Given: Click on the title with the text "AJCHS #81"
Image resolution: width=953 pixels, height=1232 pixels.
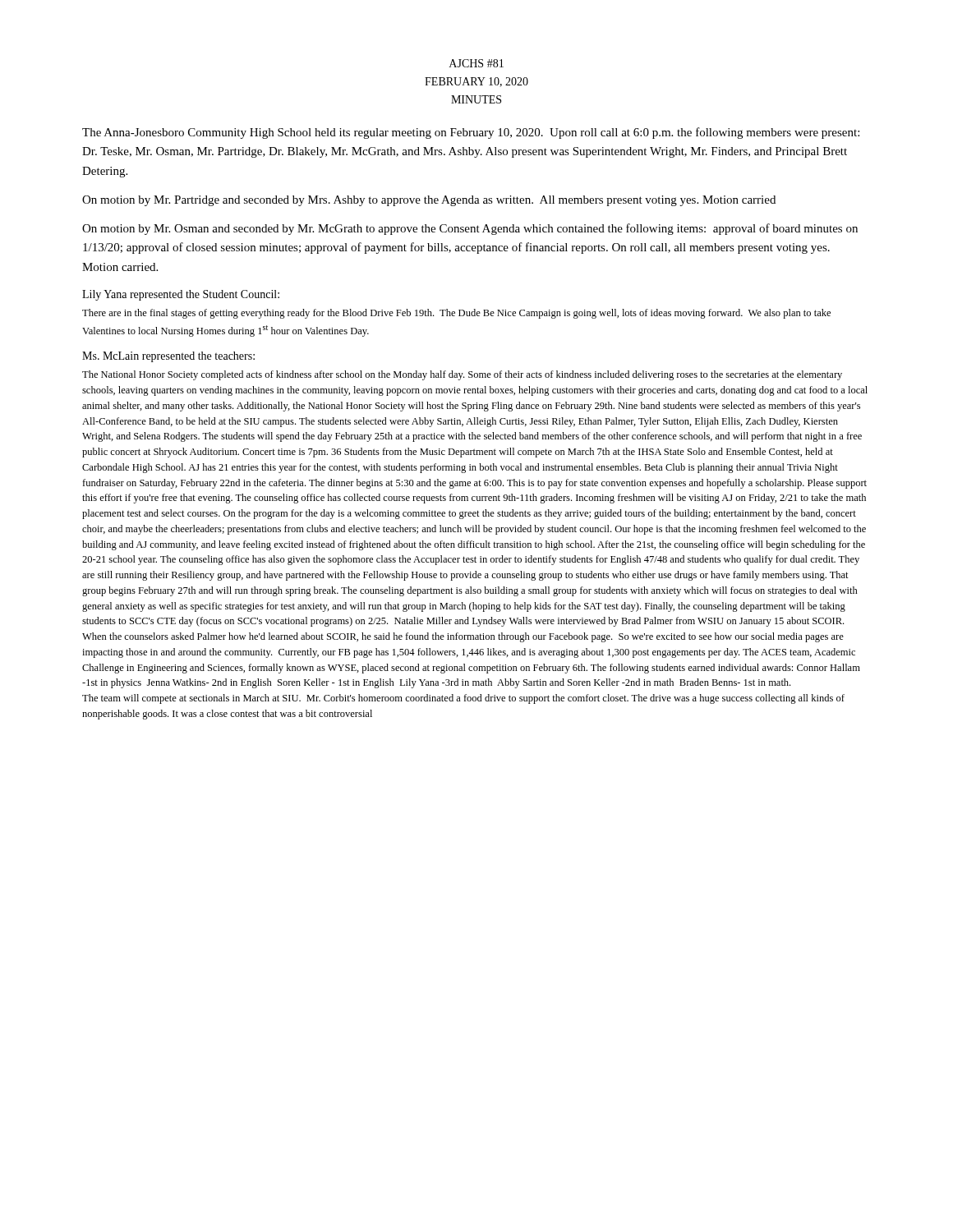Looking at the screenshot, I should (x=476, y=64).
